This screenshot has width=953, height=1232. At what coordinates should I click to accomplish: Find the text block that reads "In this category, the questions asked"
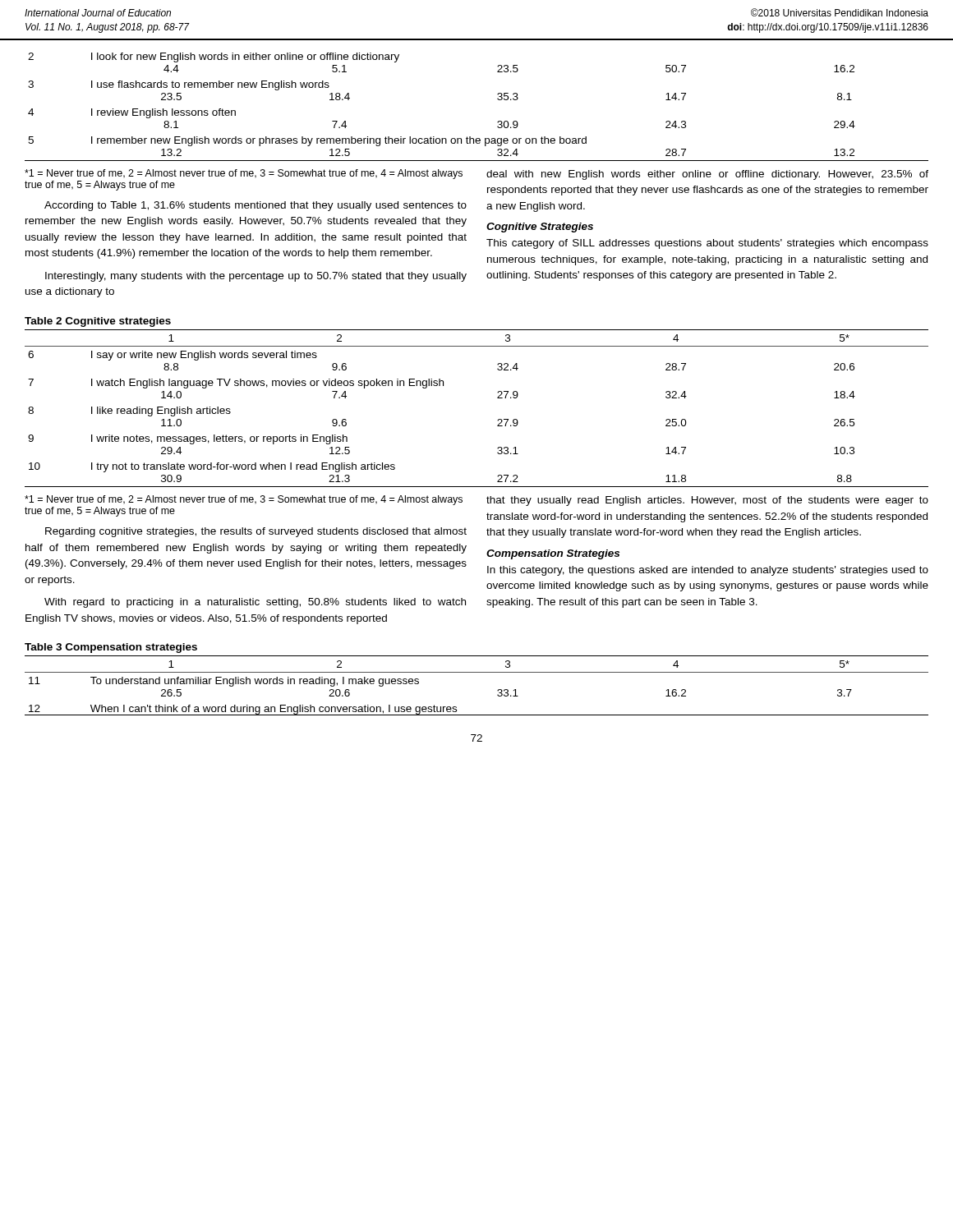pos(707,585)
